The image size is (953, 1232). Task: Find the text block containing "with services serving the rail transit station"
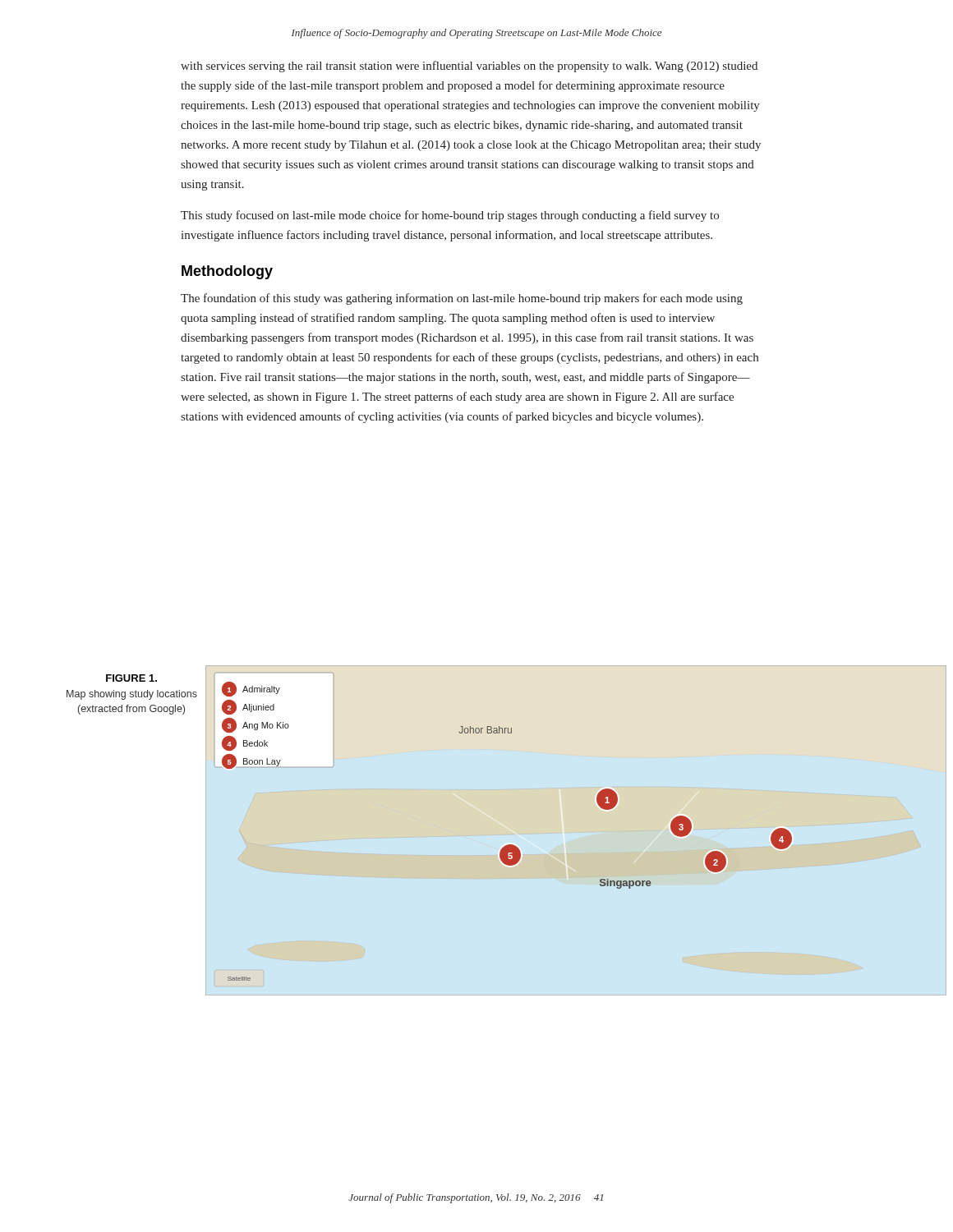coord(471,125)
